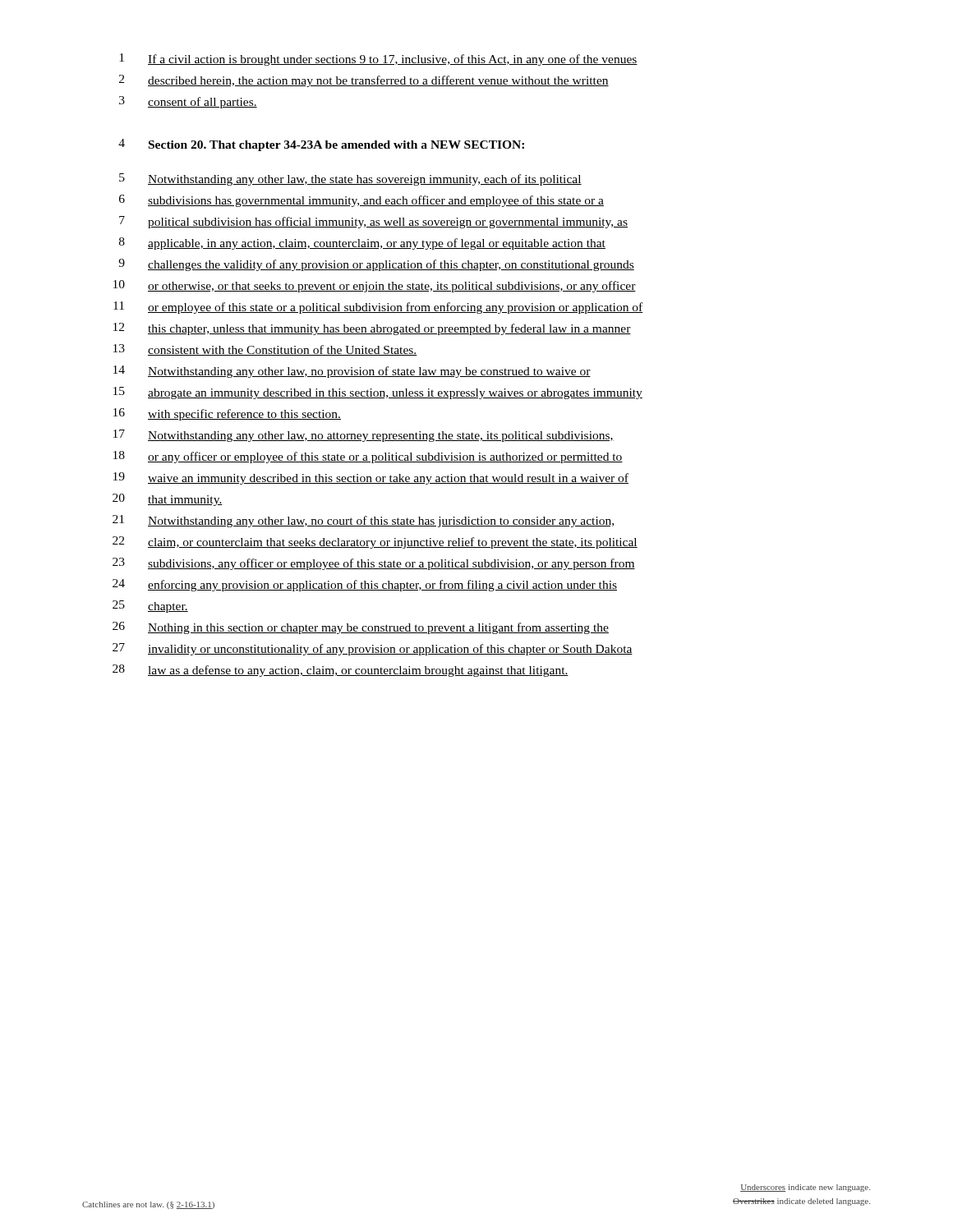Viewport: 953px width, 1232px height.
Task: Find the list item that reads "16 with specific reference to"
Action: (227, 414)
